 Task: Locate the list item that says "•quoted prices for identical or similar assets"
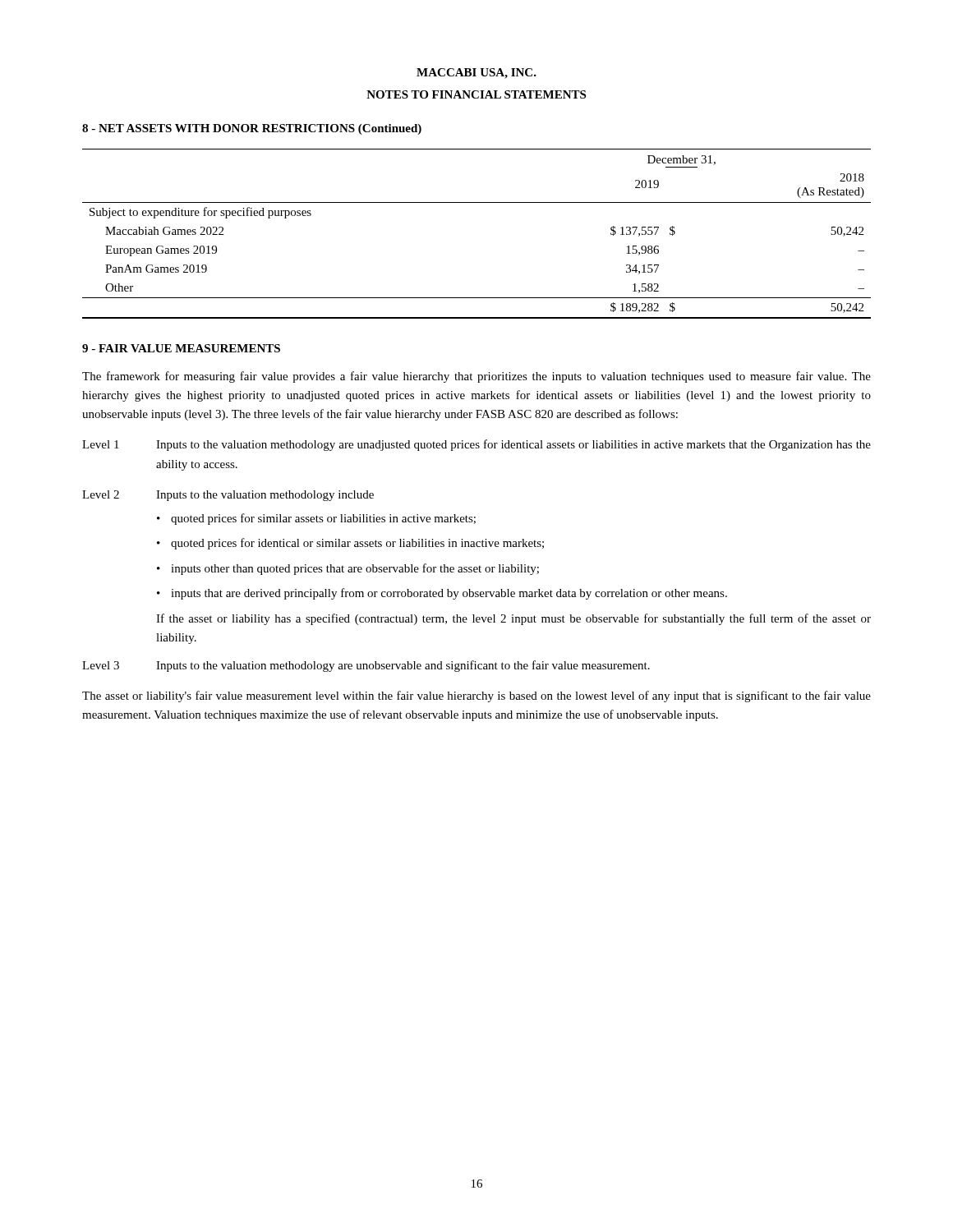[x=351, y=544]
